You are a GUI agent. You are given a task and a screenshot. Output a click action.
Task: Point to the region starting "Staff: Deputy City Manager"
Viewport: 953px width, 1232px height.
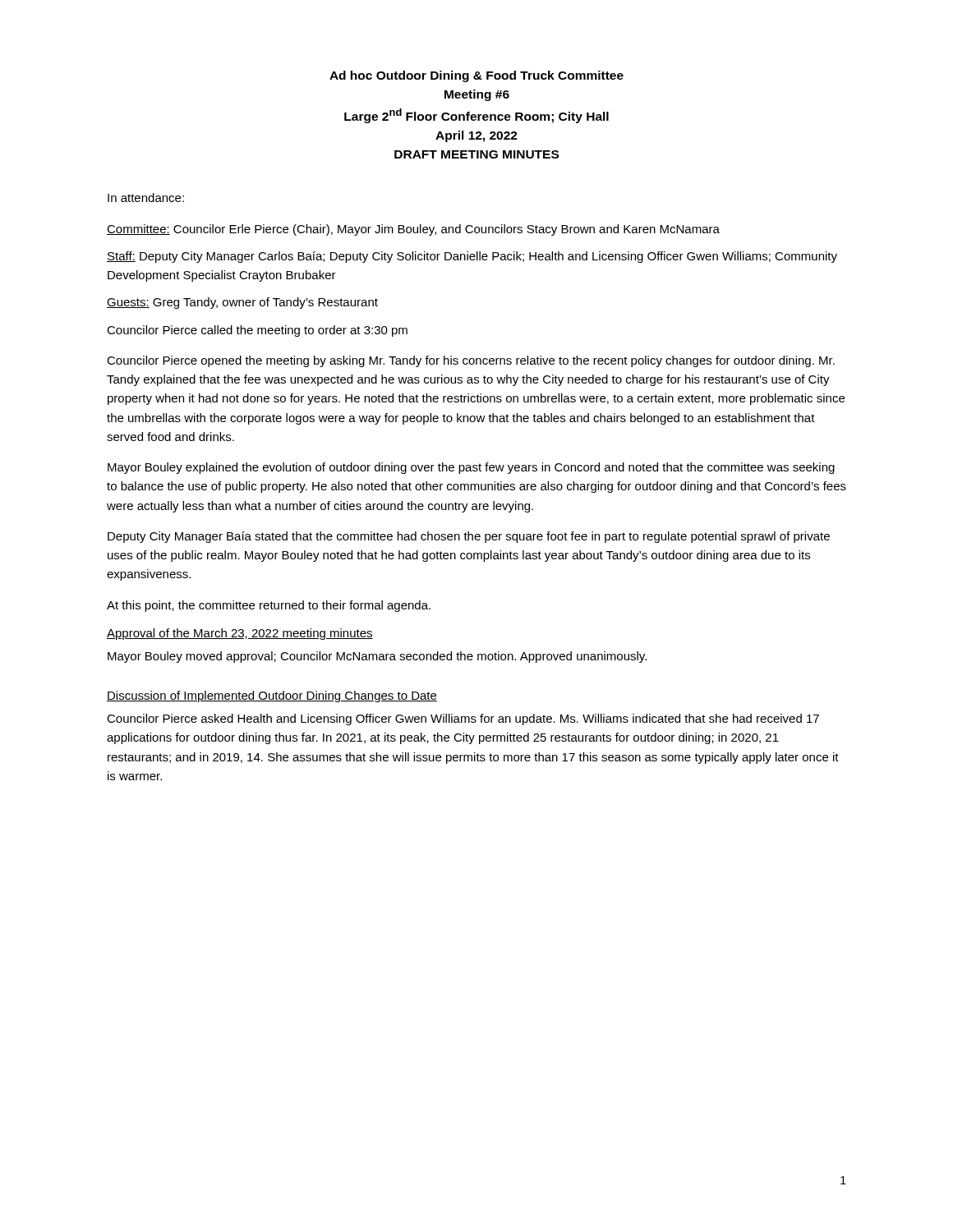pos(472,265)
